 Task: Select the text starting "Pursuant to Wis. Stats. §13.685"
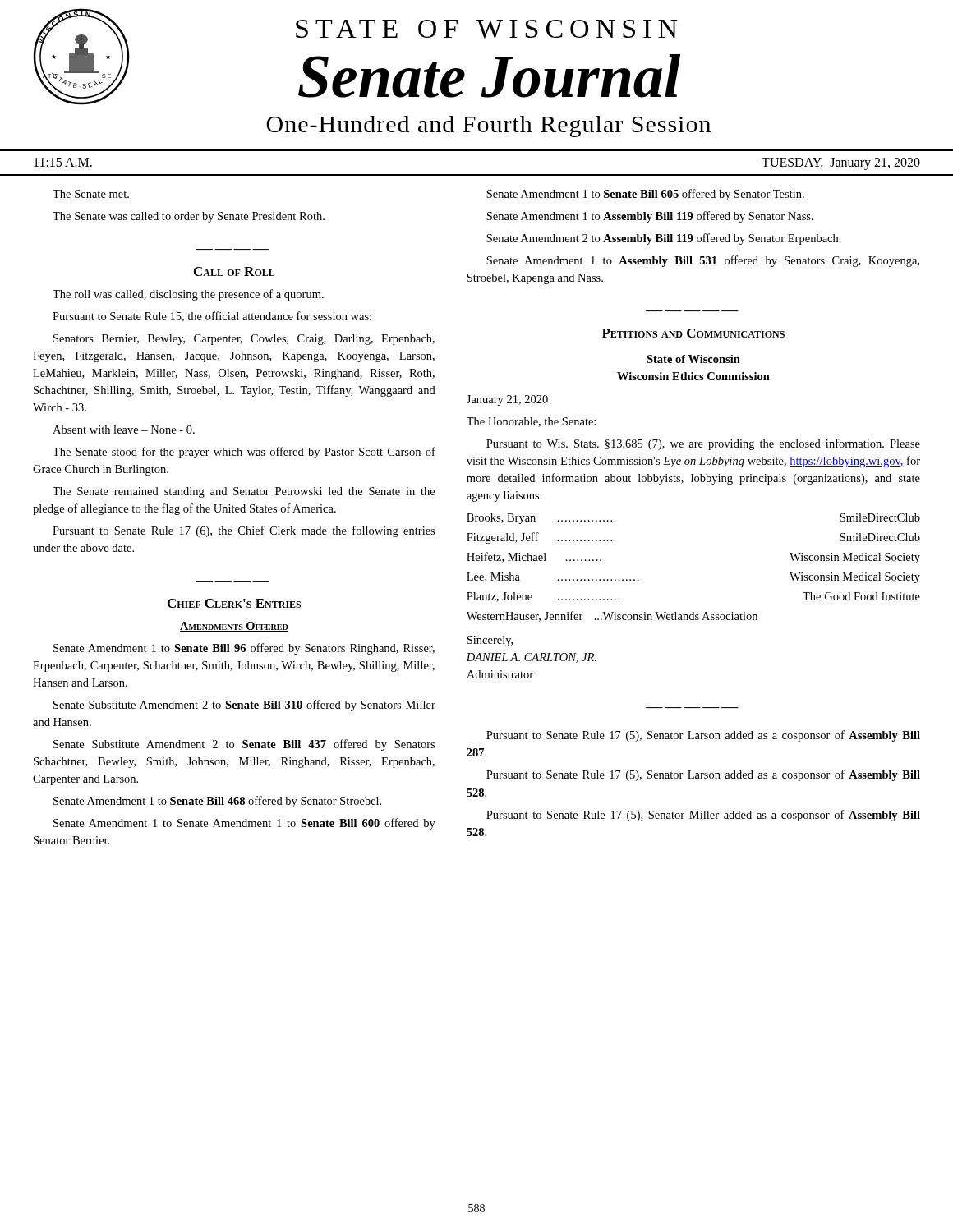[693, 470]
